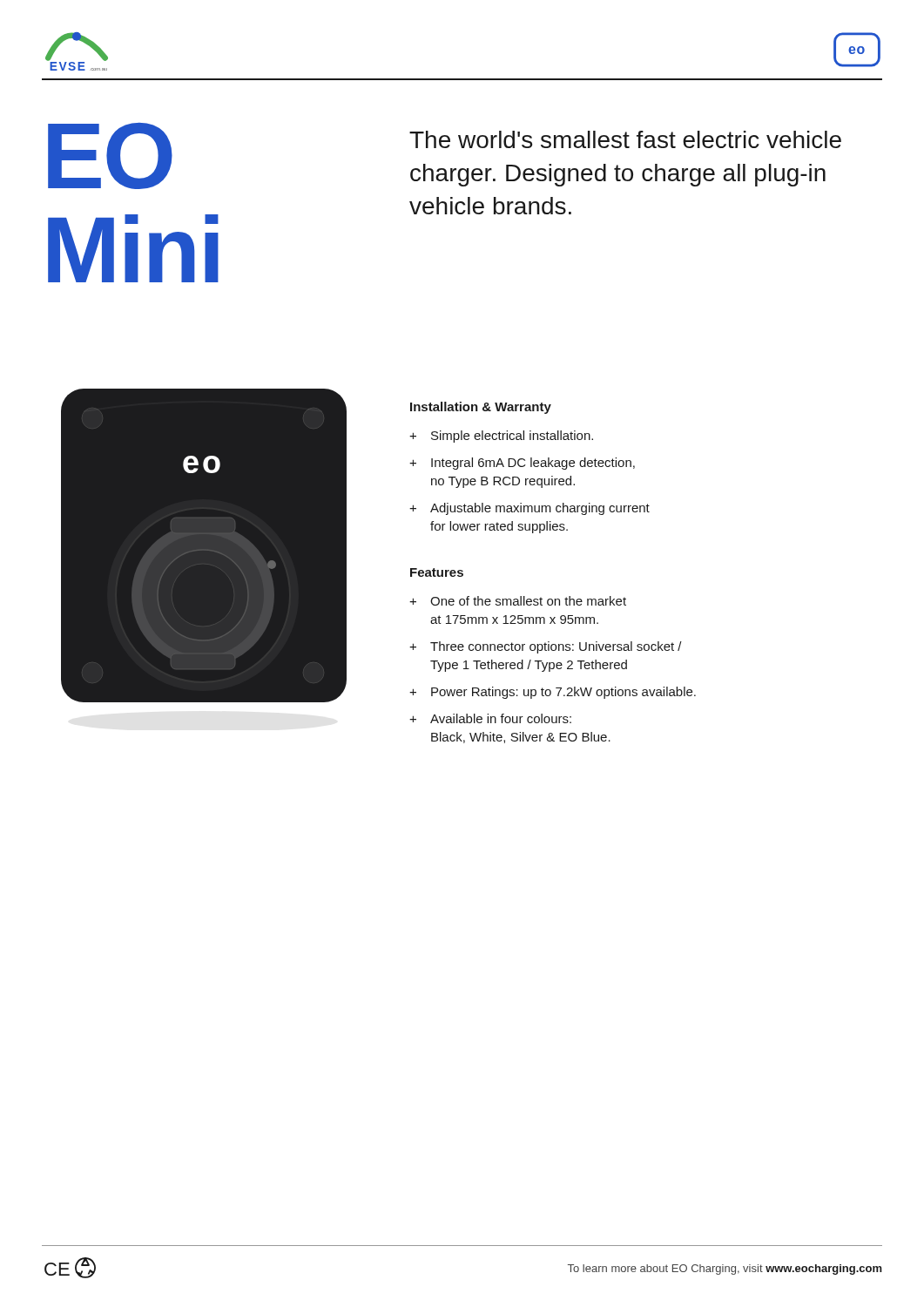Image resolution: width=924 pixels, height=1307 pixels.
Task: Find the title
Action: pos(132,203)
